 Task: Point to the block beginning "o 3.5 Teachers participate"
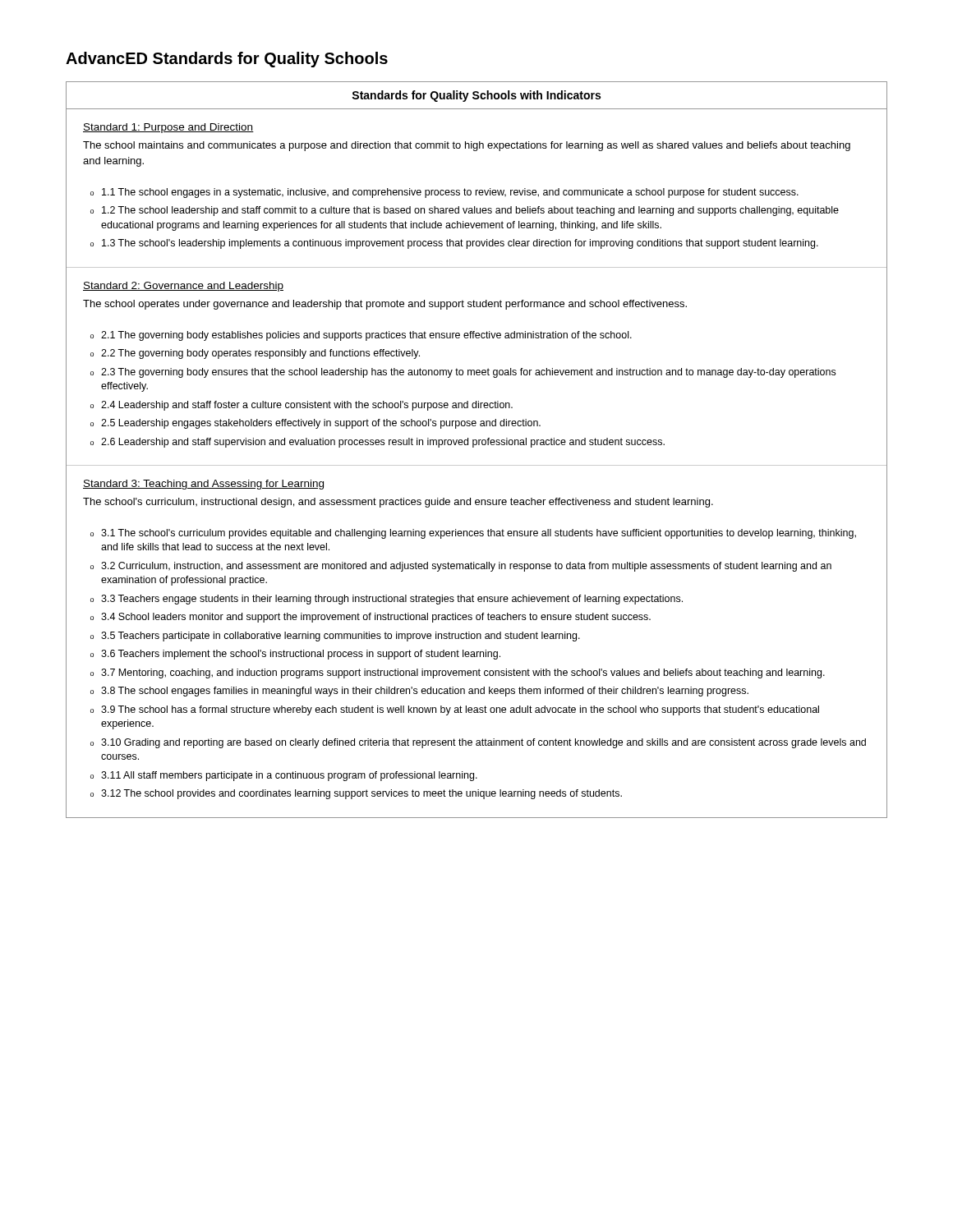(x=476, y=636)
